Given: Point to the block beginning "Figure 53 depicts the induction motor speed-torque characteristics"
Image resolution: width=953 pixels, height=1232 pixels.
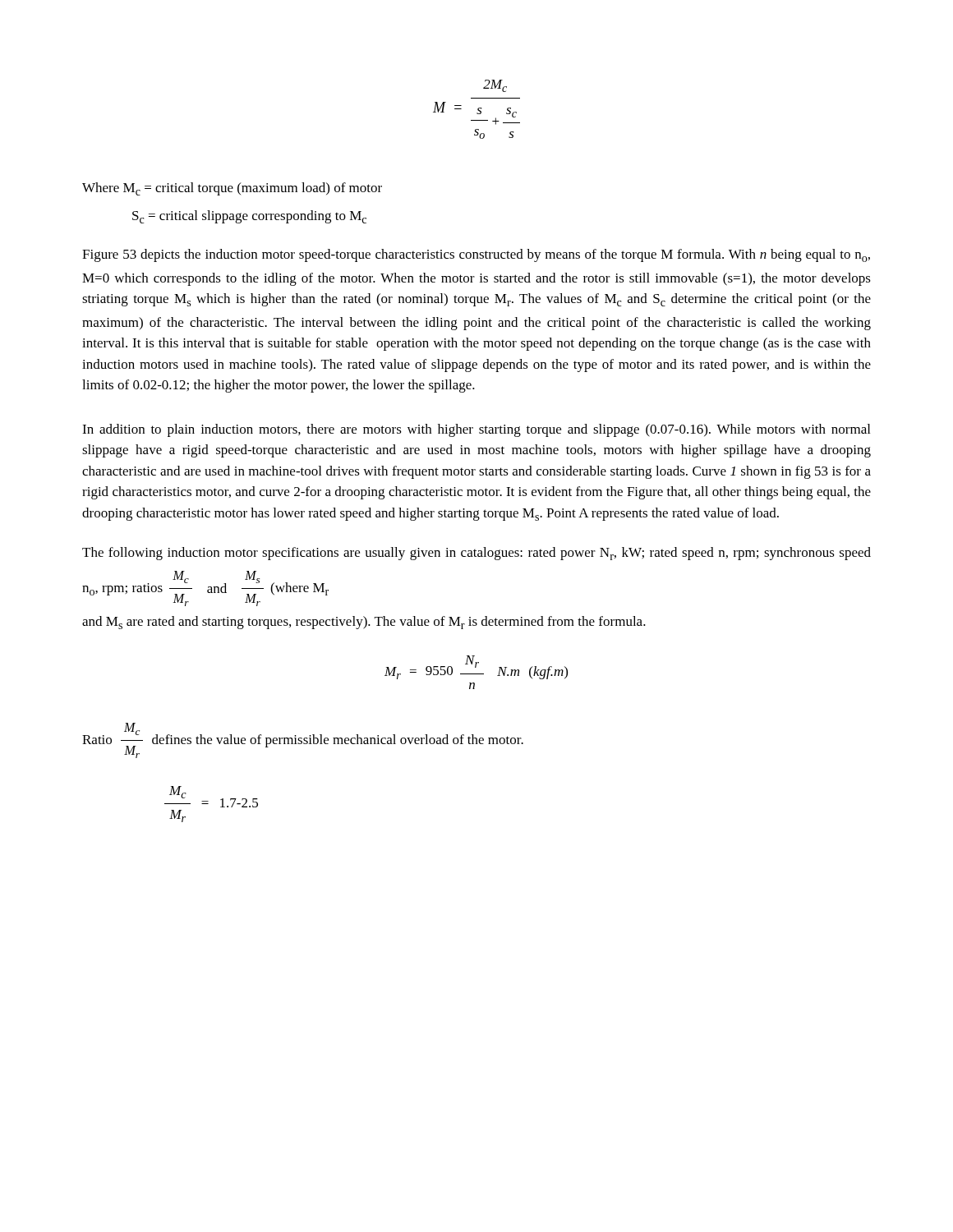Looking at the screenshot, I should click(476, 320).
